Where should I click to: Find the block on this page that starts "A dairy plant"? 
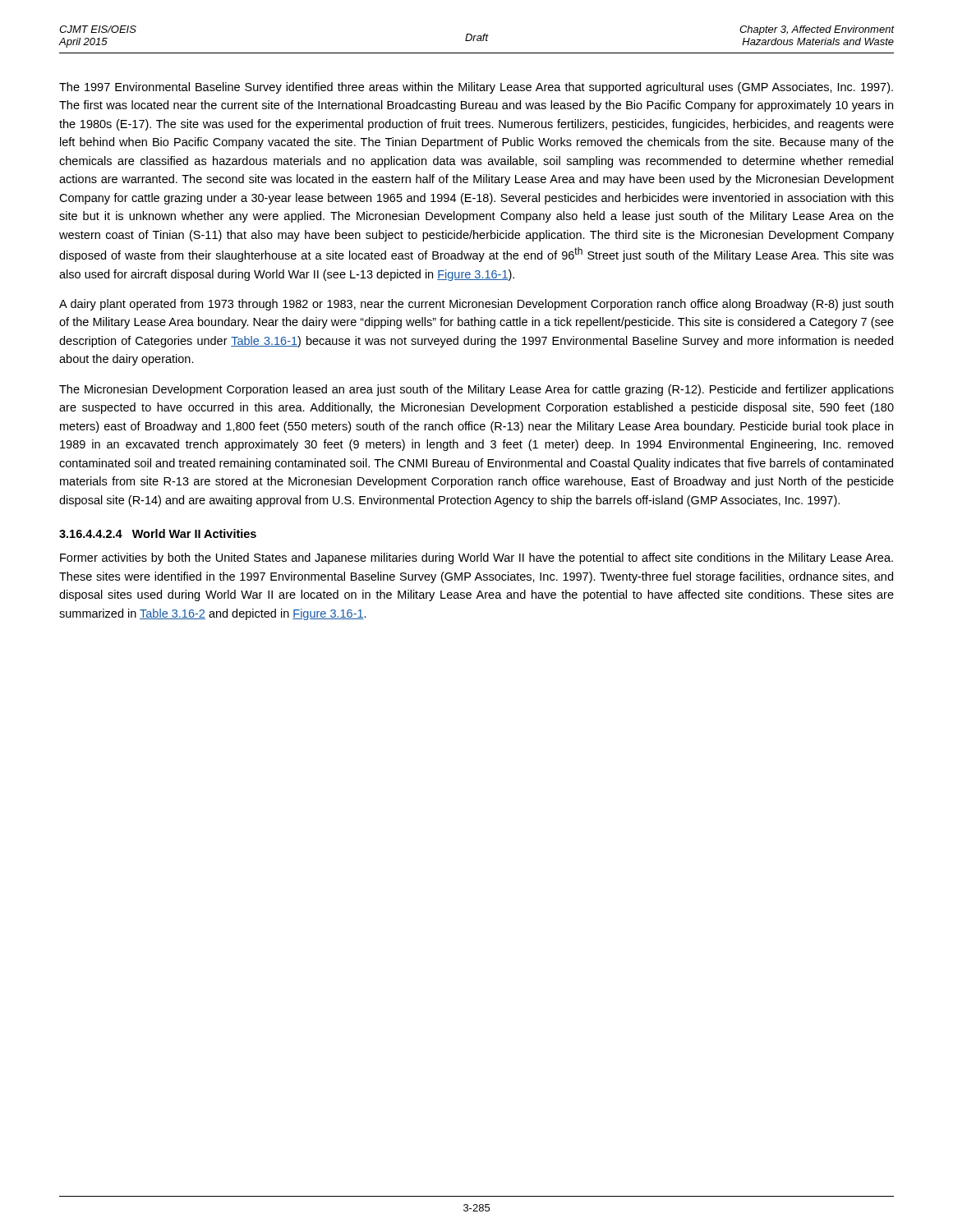476,332
